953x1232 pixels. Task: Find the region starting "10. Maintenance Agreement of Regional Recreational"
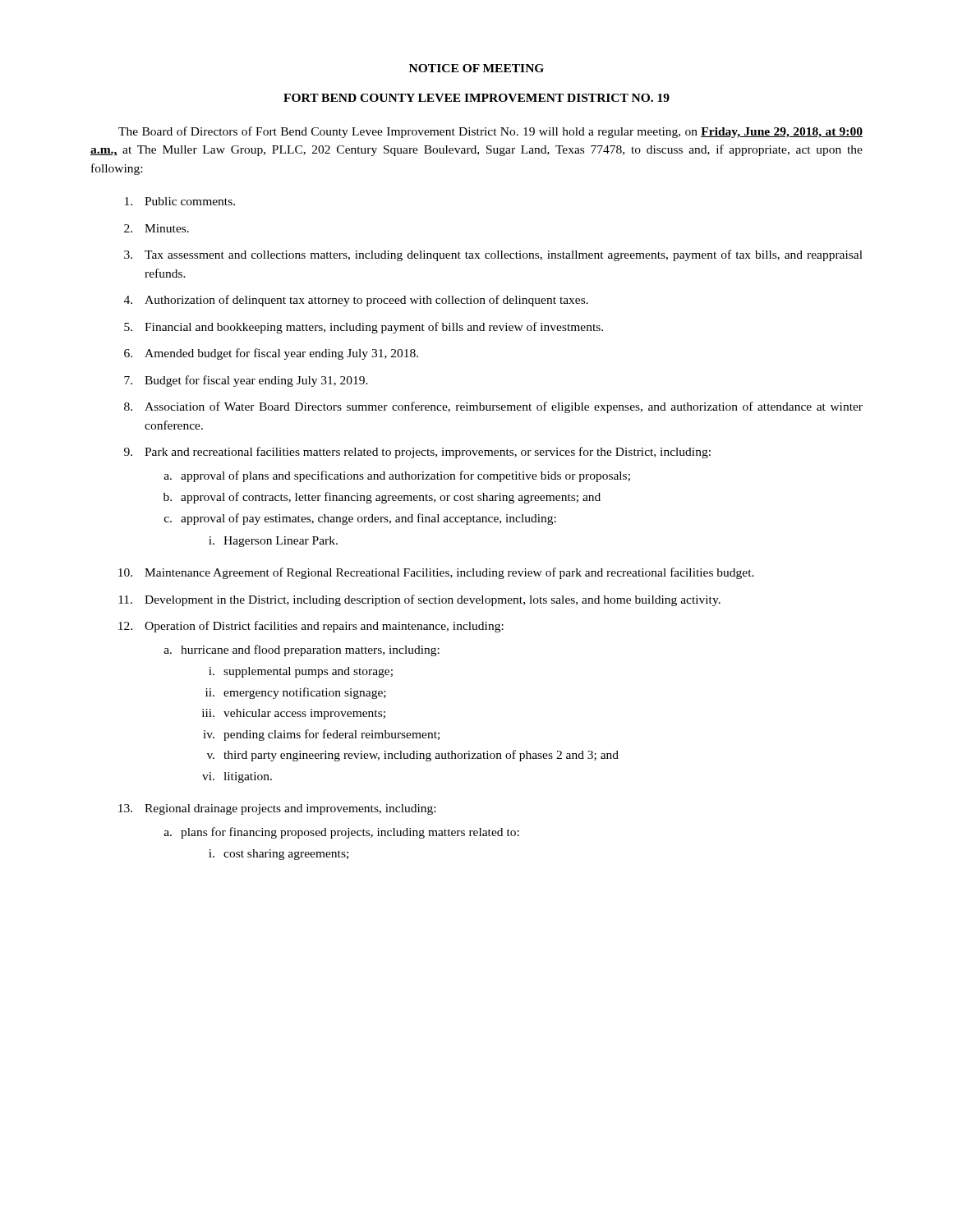click(x=476, y=573)
